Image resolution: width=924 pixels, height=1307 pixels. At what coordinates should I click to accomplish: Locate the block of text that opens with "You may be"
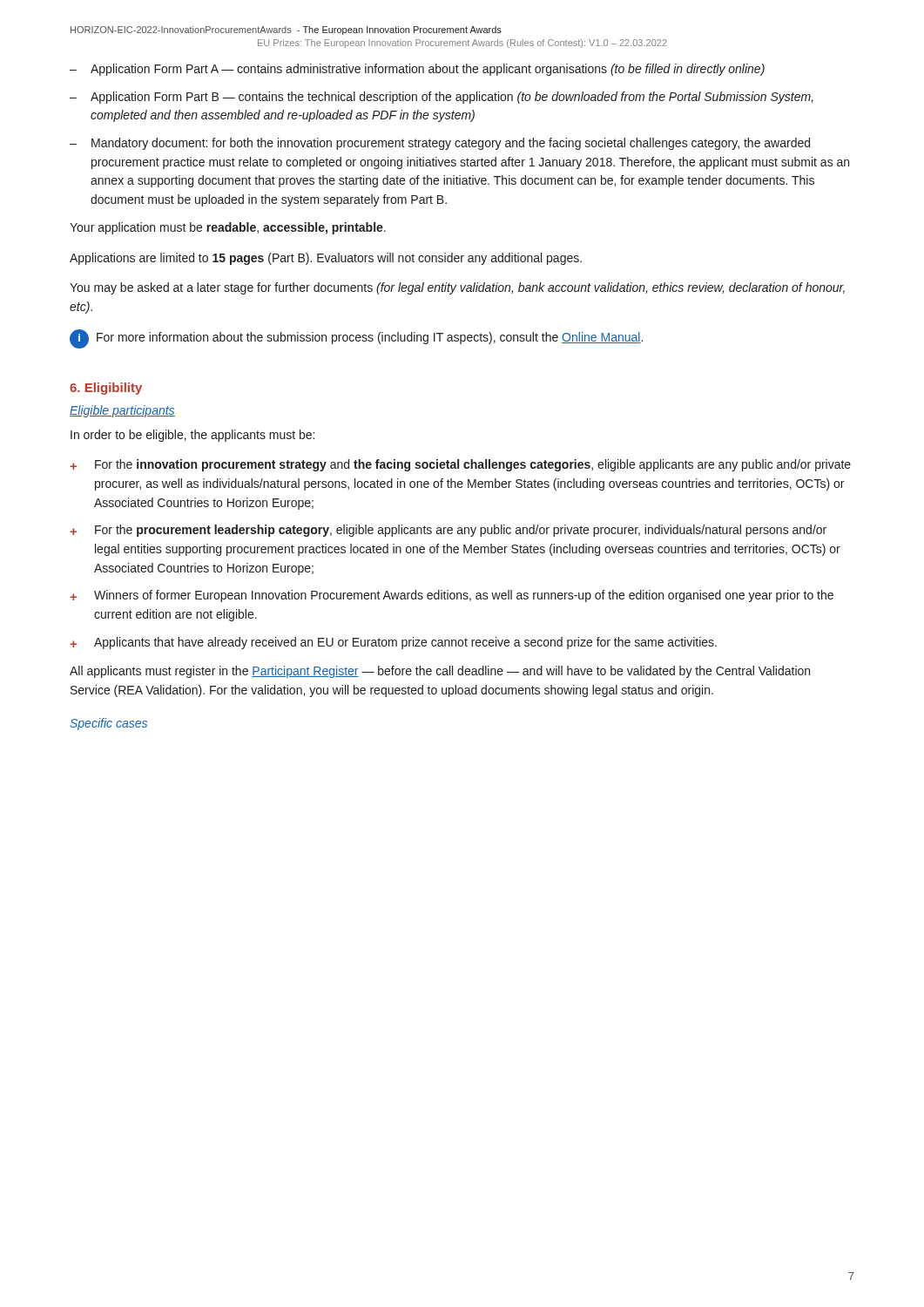tap(458, 297)
